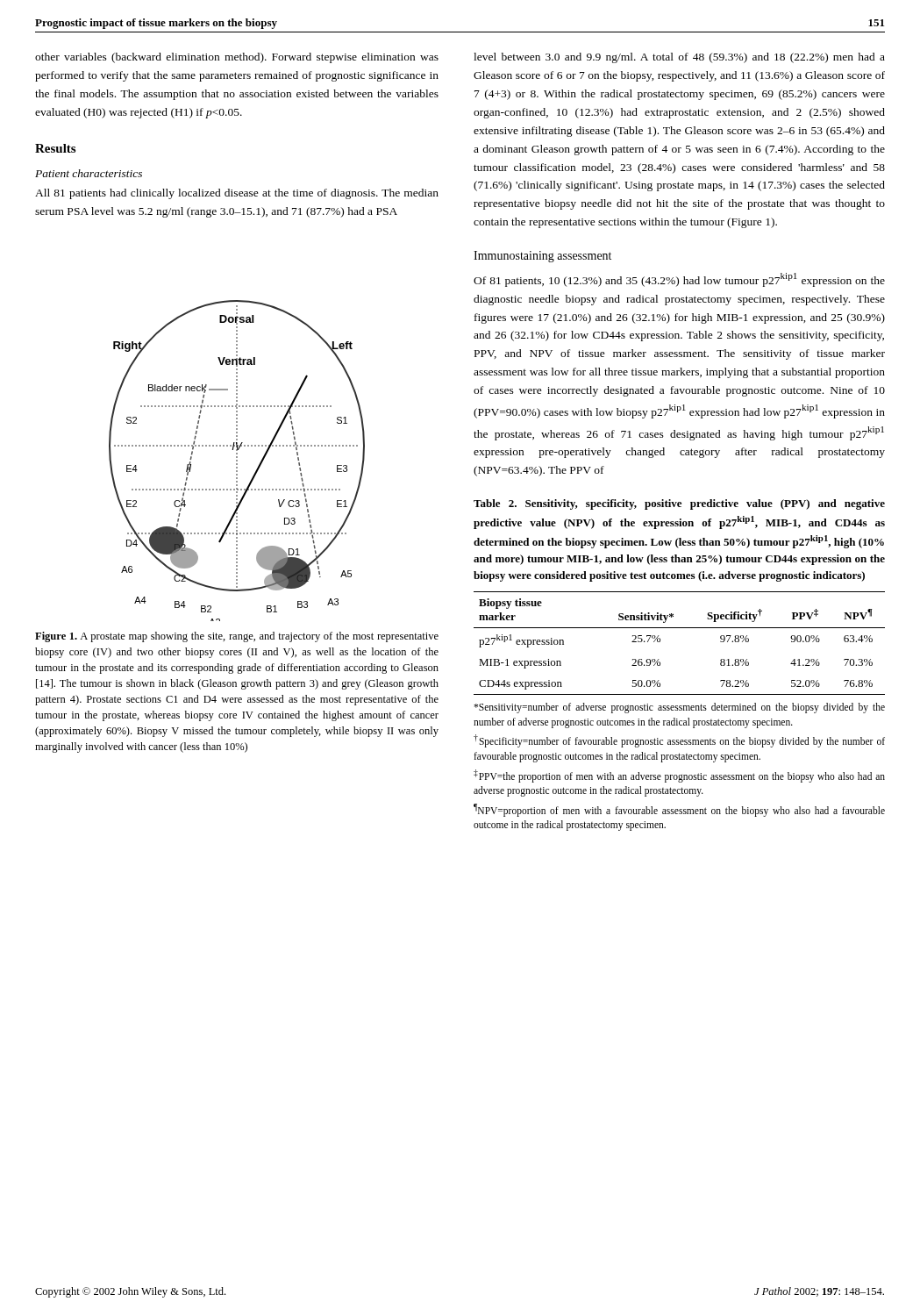The width and height of the screenshot is (920, 1316).
Task: Locate a table
Action: pyautogui.click(x=679, y=643)
